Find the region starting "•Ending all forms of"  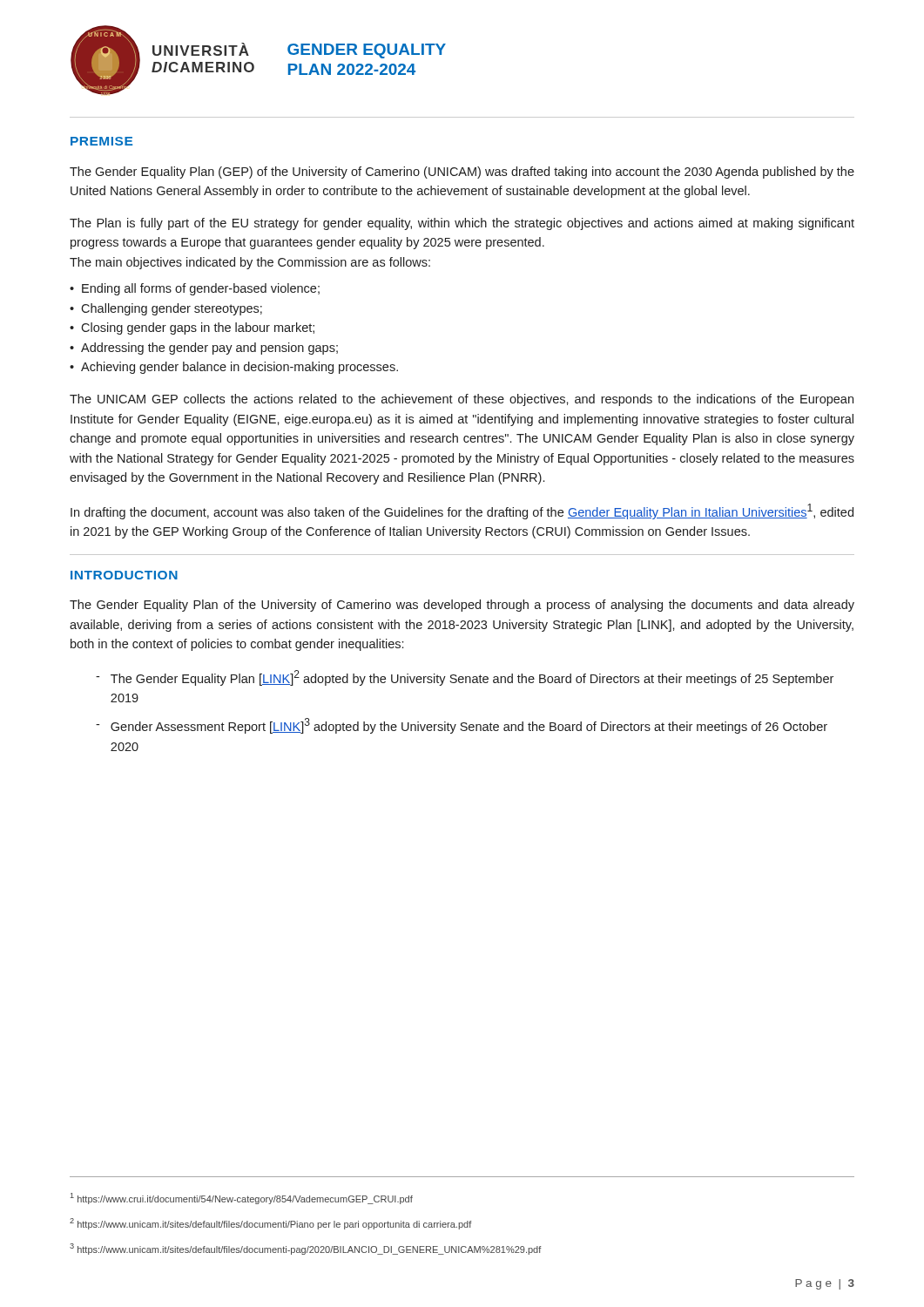pyautogui.click(x=195, y=289)
